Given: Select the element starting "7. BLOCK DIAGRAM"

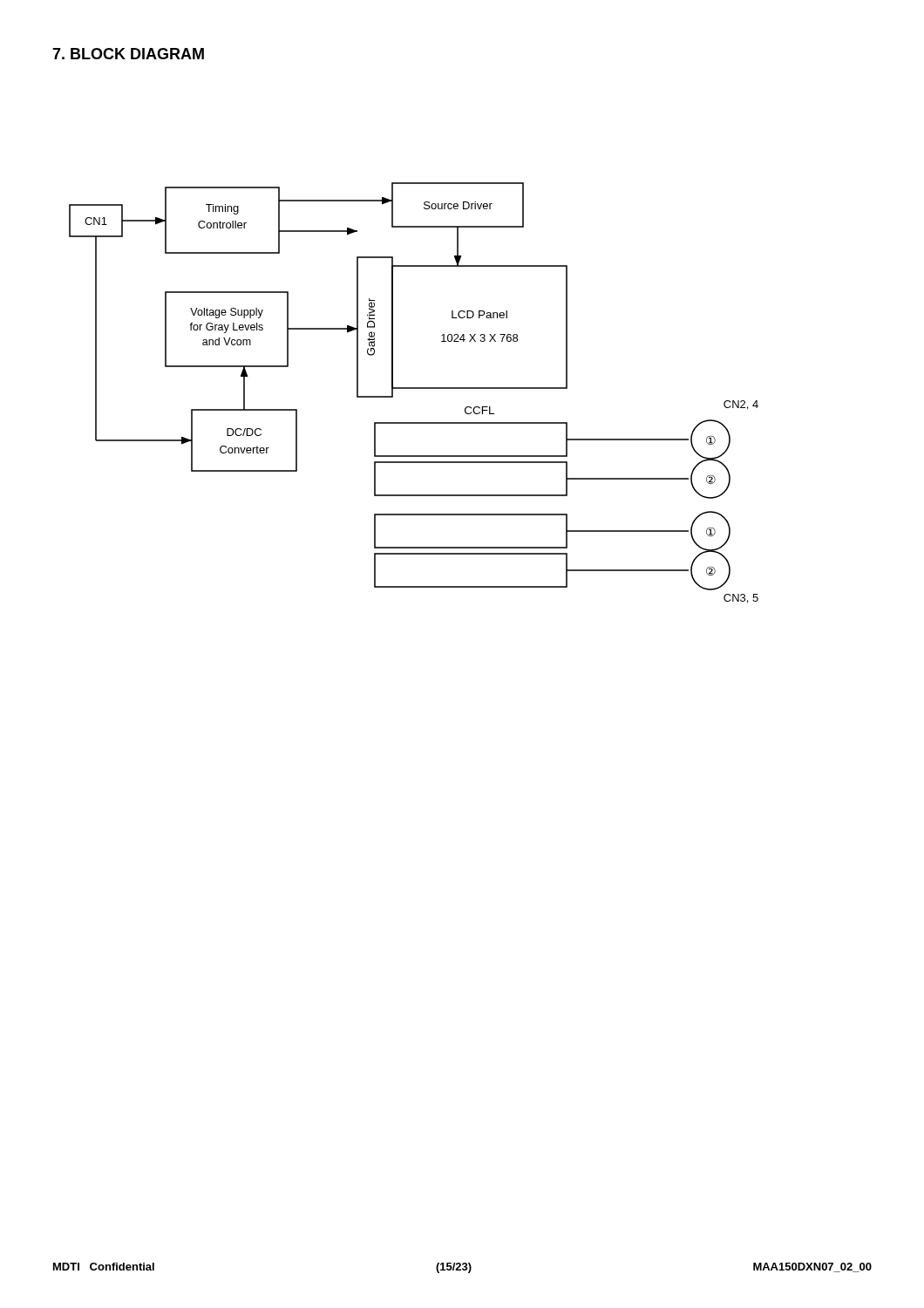Looking at the screenshot, I should tap(129, 54).
